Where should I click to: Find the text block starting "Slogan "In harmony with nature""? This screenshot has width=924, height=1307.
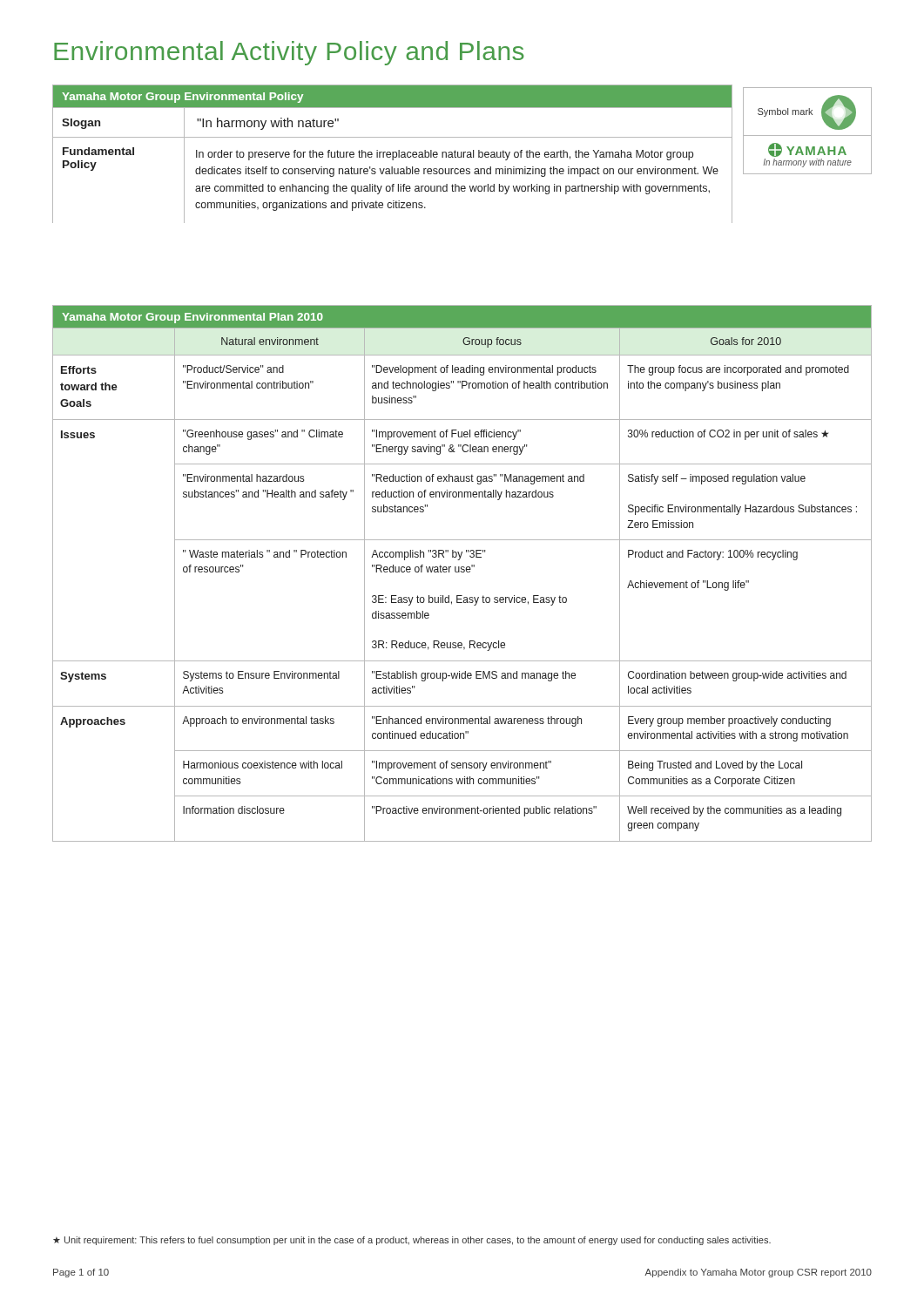[392, 122]
